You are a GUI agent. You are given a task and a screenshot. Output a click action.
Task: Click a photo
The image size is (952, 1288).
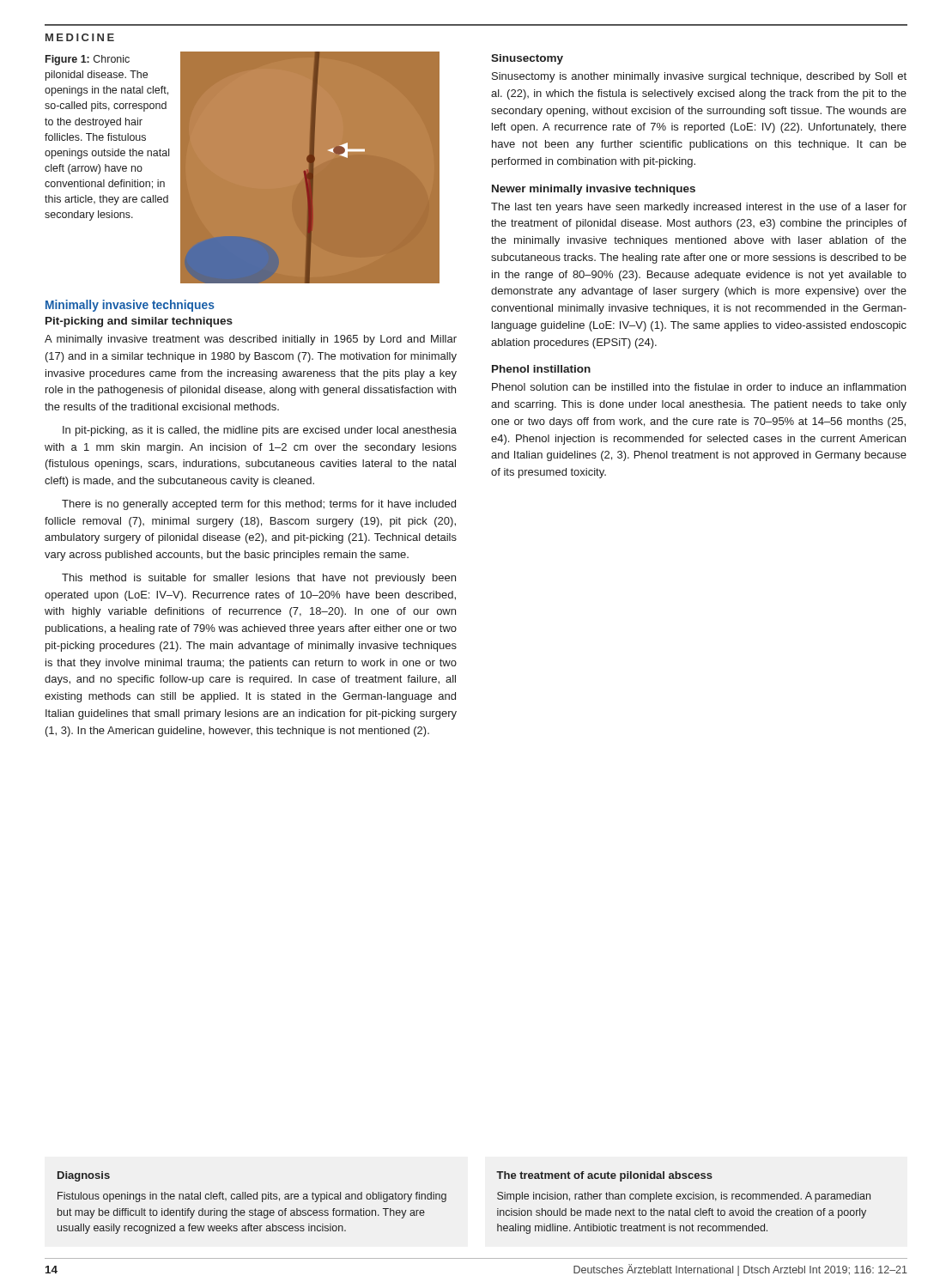(318, 167)
